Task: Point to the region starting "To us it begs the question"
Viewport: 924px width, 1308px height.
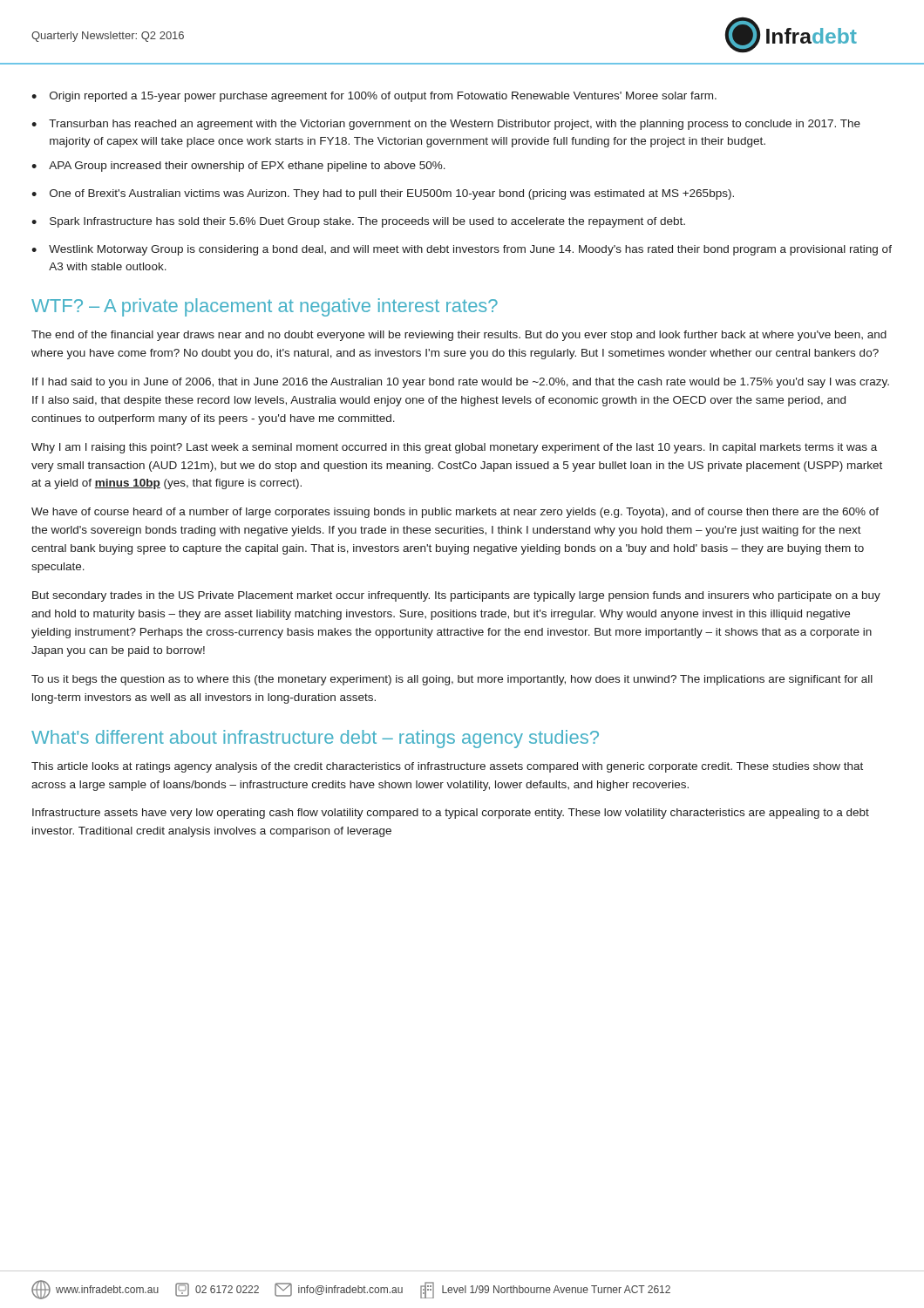Action: [x=452, y=688]
